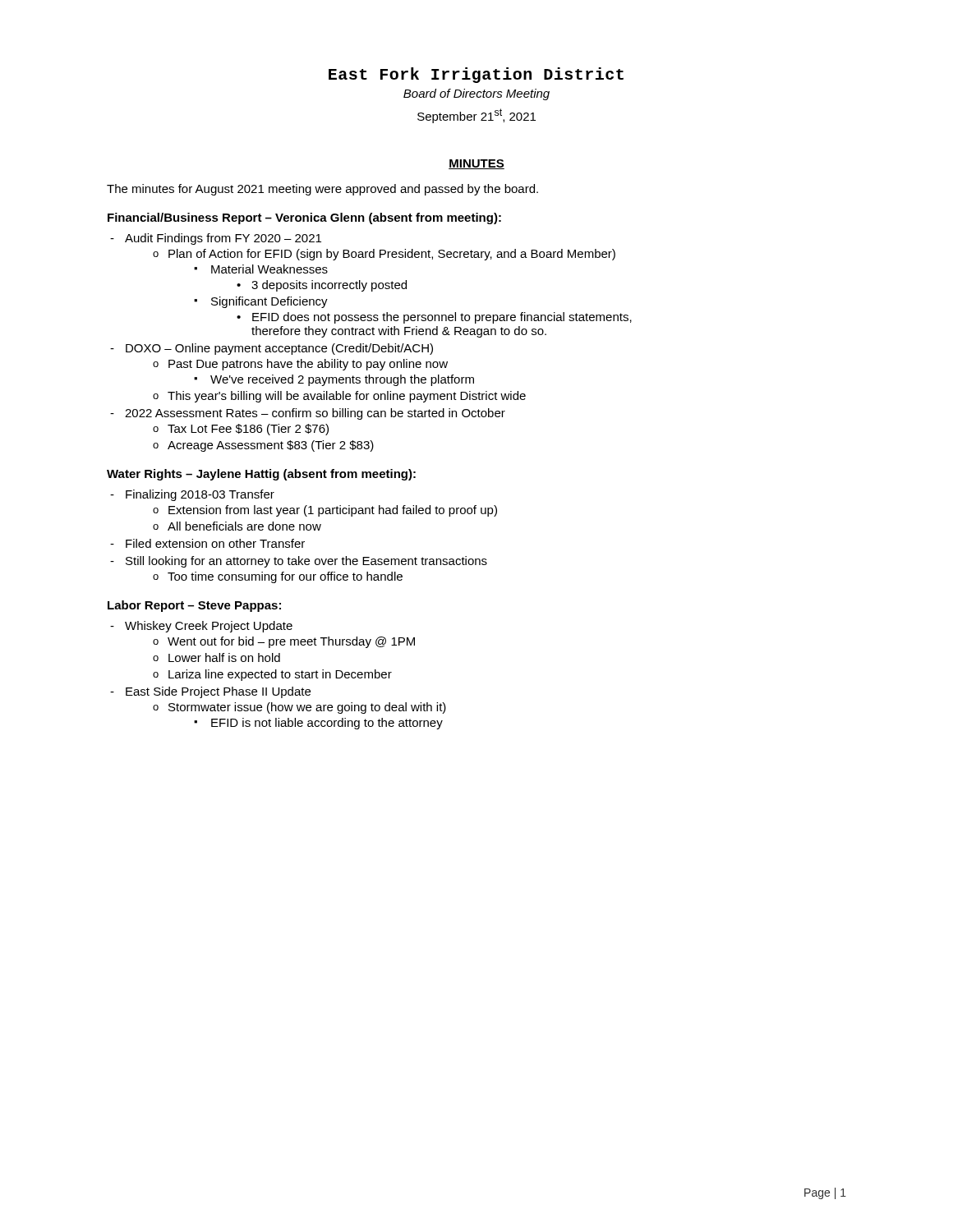Image resolution: width=953 pixels, height=1232 pixels.
Task: Select the title that reads "East Fork Irrigation District"
Action: [476, 83]
